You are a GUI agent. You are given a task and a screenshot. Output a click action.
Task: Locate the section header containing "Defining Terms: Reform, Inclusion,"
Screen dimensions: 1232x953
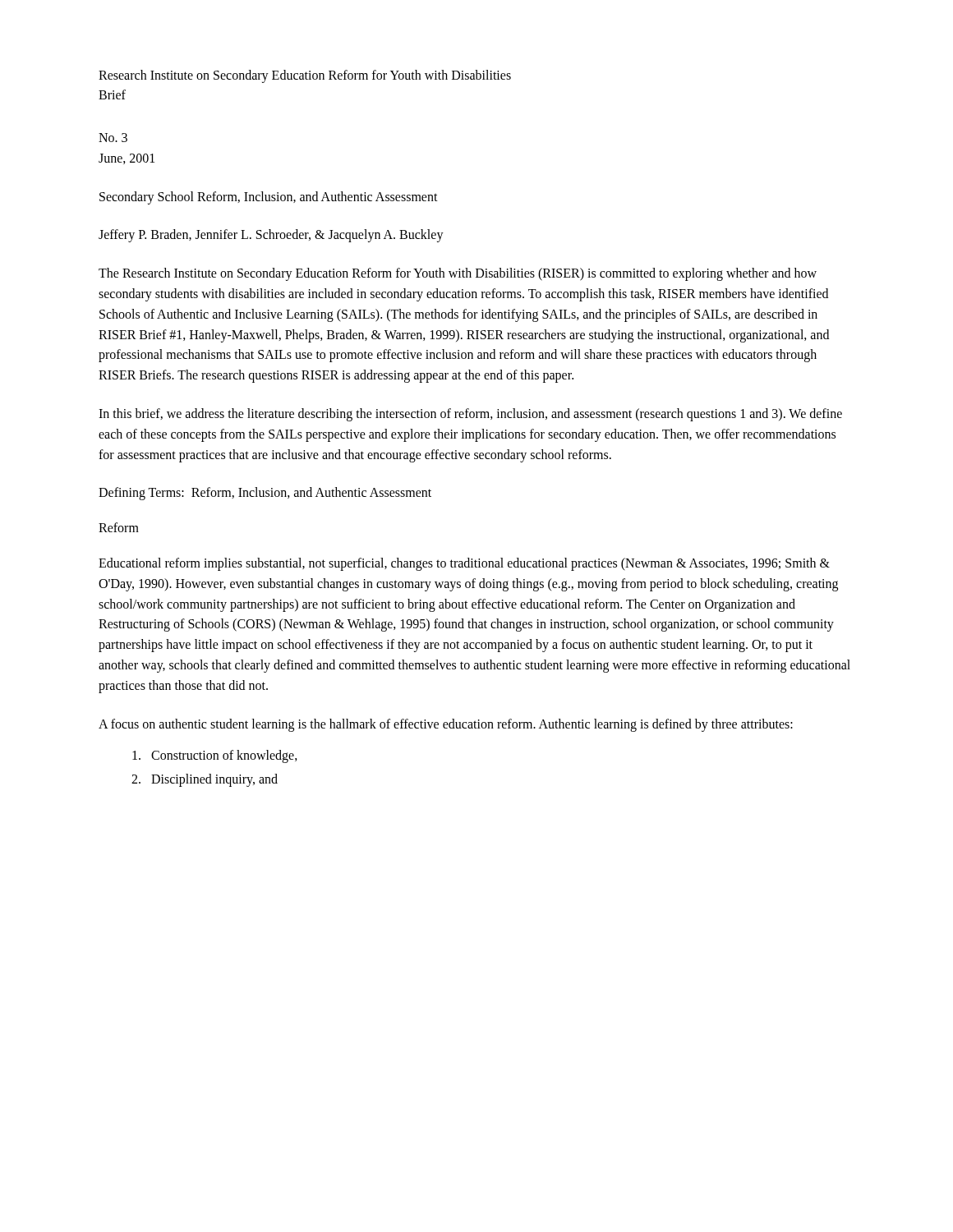pyautogui.click(x=265, y=493)
